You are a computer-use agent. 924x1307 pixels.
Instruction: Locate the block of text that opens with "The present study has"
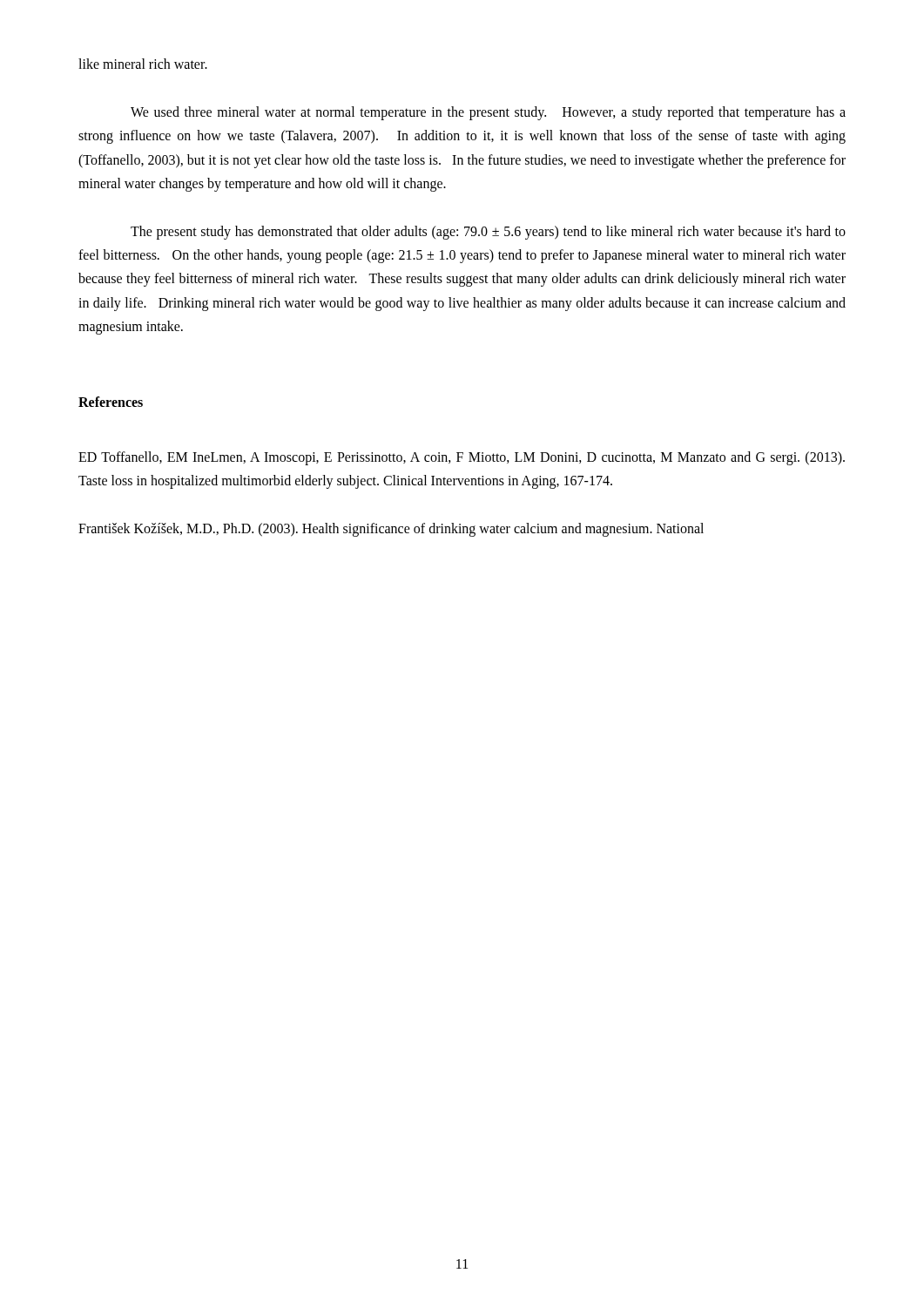tap(462, 279)
